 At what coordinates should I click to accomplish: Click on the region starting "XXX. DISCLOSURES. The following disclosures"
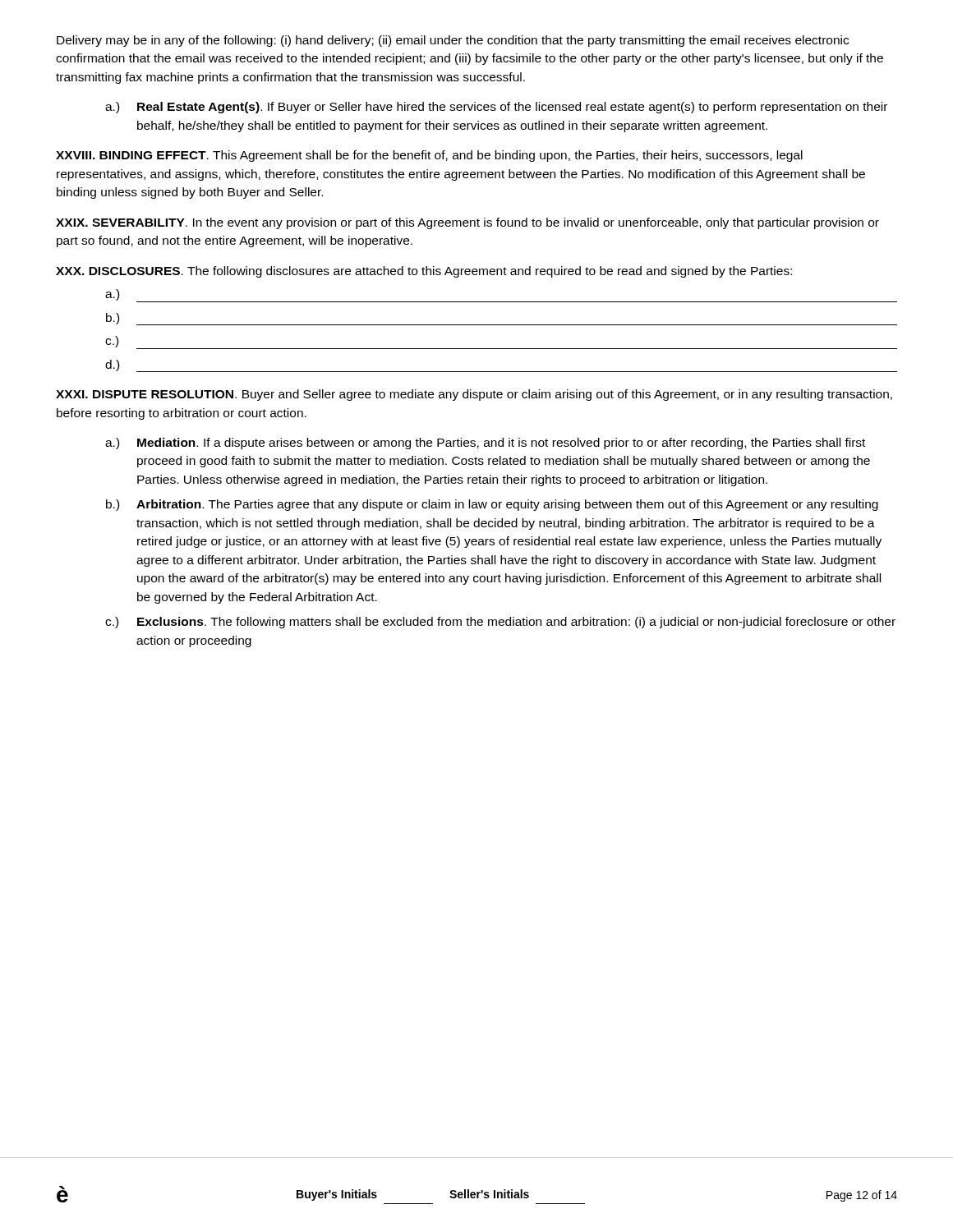pyautogui.click(x=425, y=270)
